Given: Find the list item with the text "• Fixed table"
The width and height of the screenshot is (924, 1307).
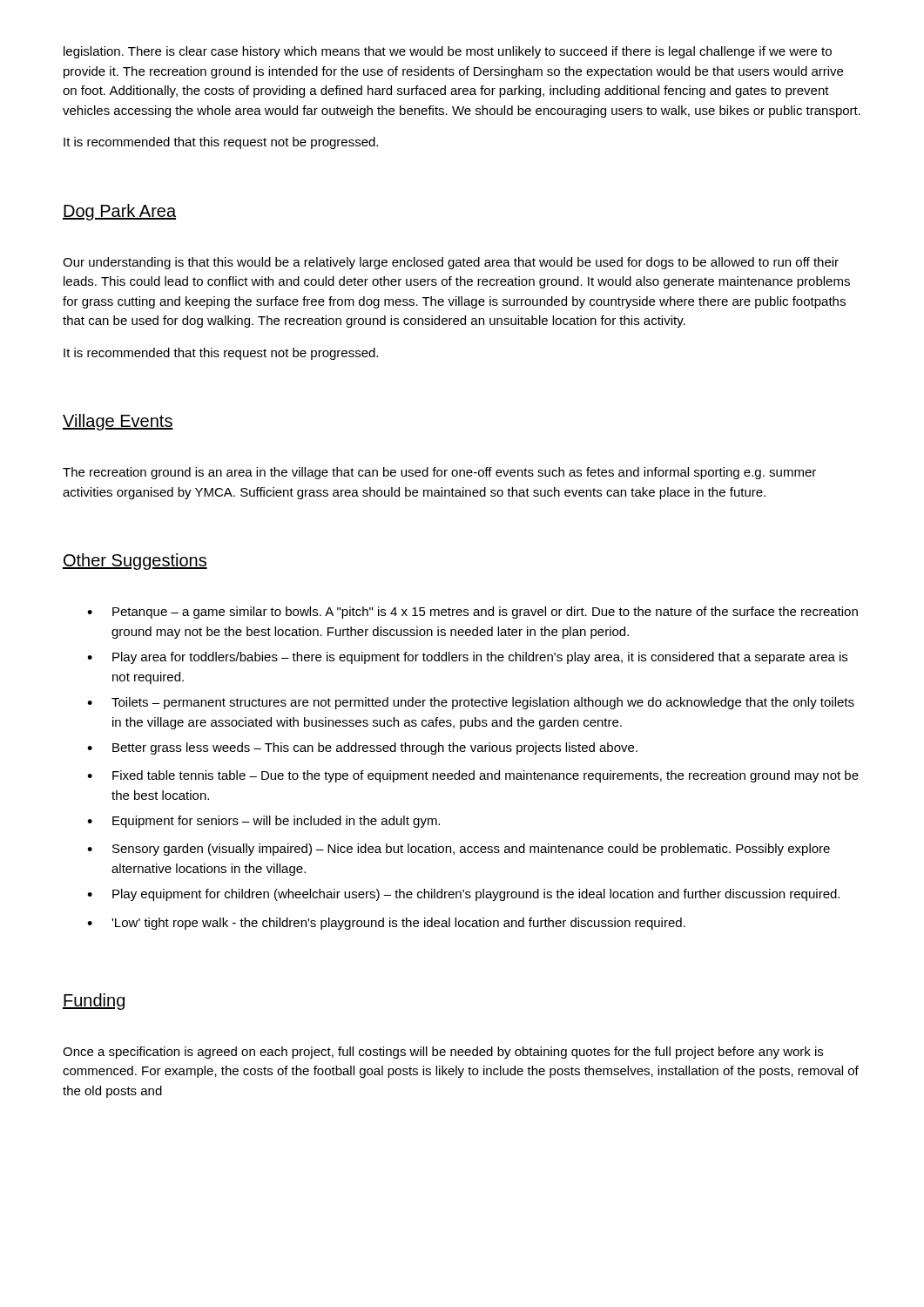Looking at the screenshot, I should click(474, 786).
